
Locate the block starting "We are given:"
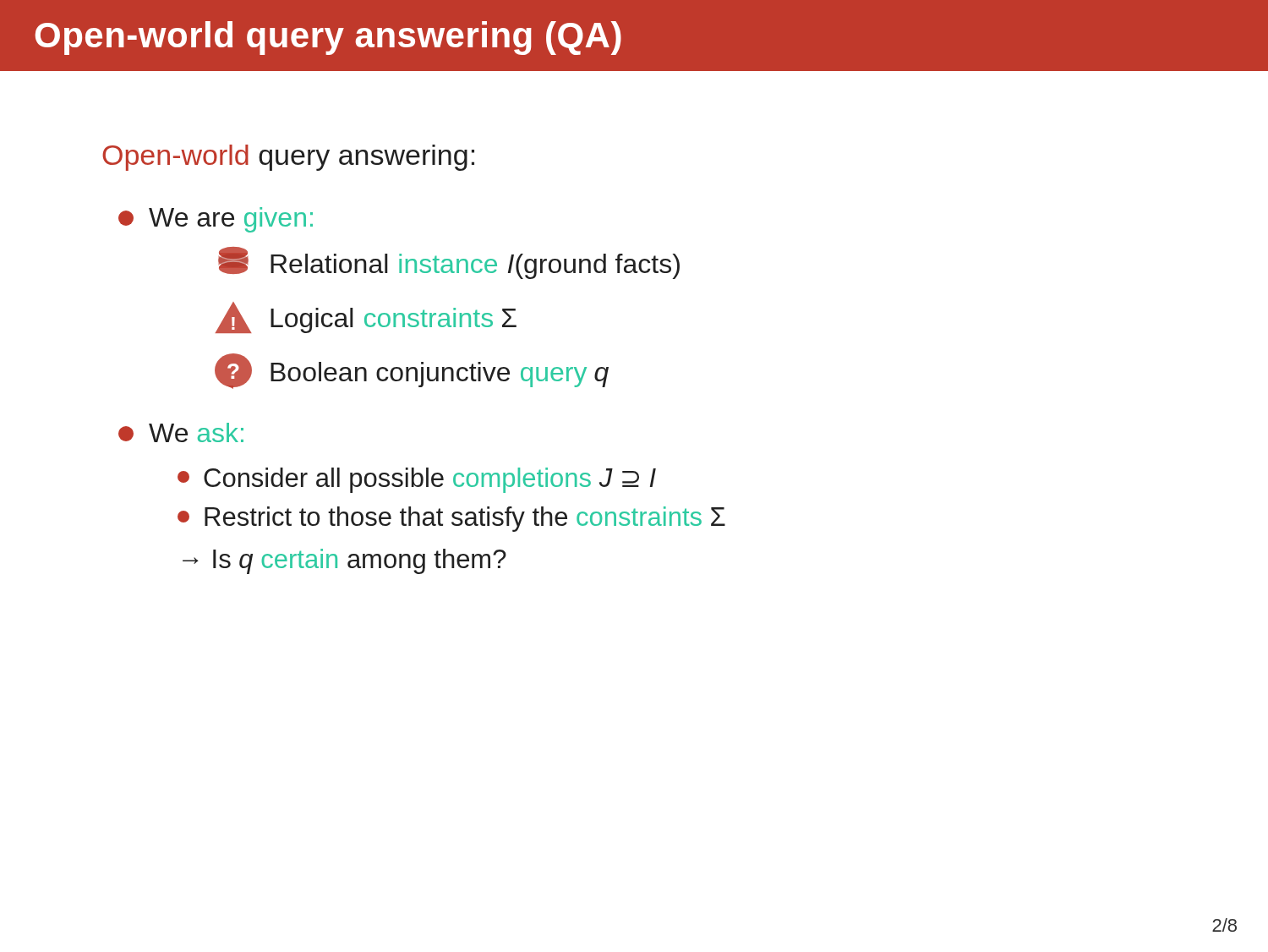[217, 218]
